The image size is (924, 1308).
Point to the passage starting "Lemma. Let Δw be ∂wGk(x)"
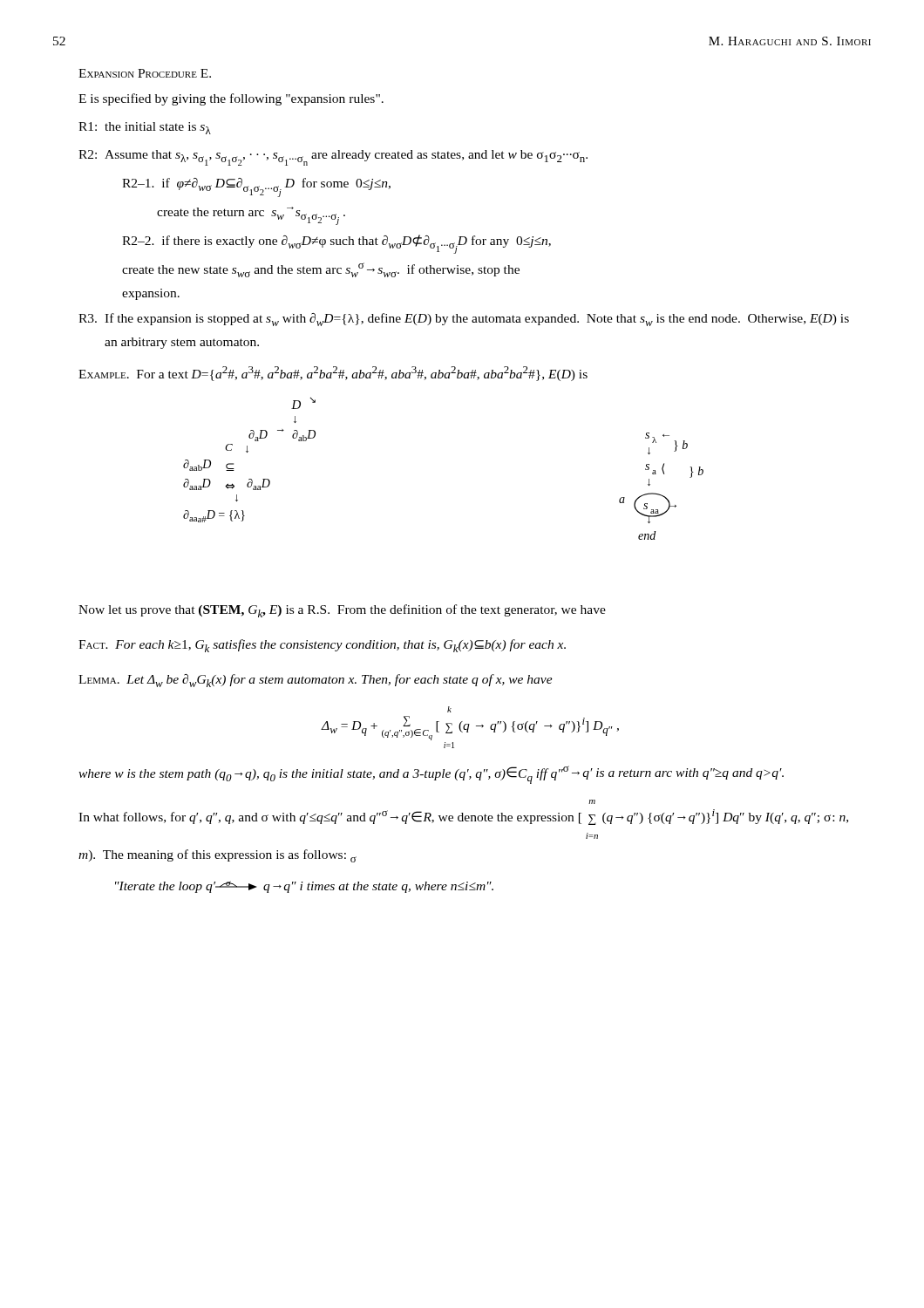pos(315,680)
